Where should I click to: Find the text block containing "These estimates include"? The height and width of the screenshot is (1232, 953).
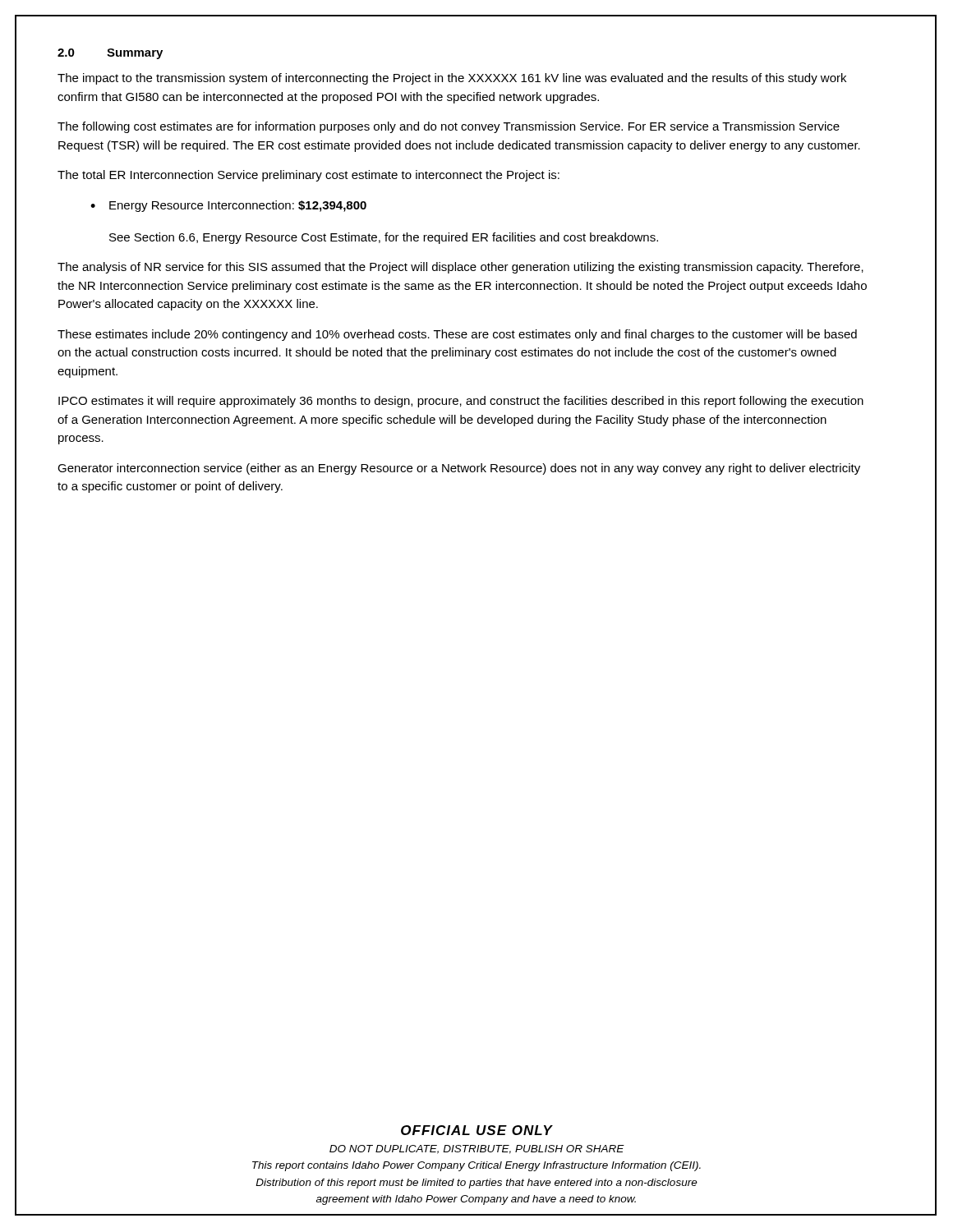[x=457, y=352]
